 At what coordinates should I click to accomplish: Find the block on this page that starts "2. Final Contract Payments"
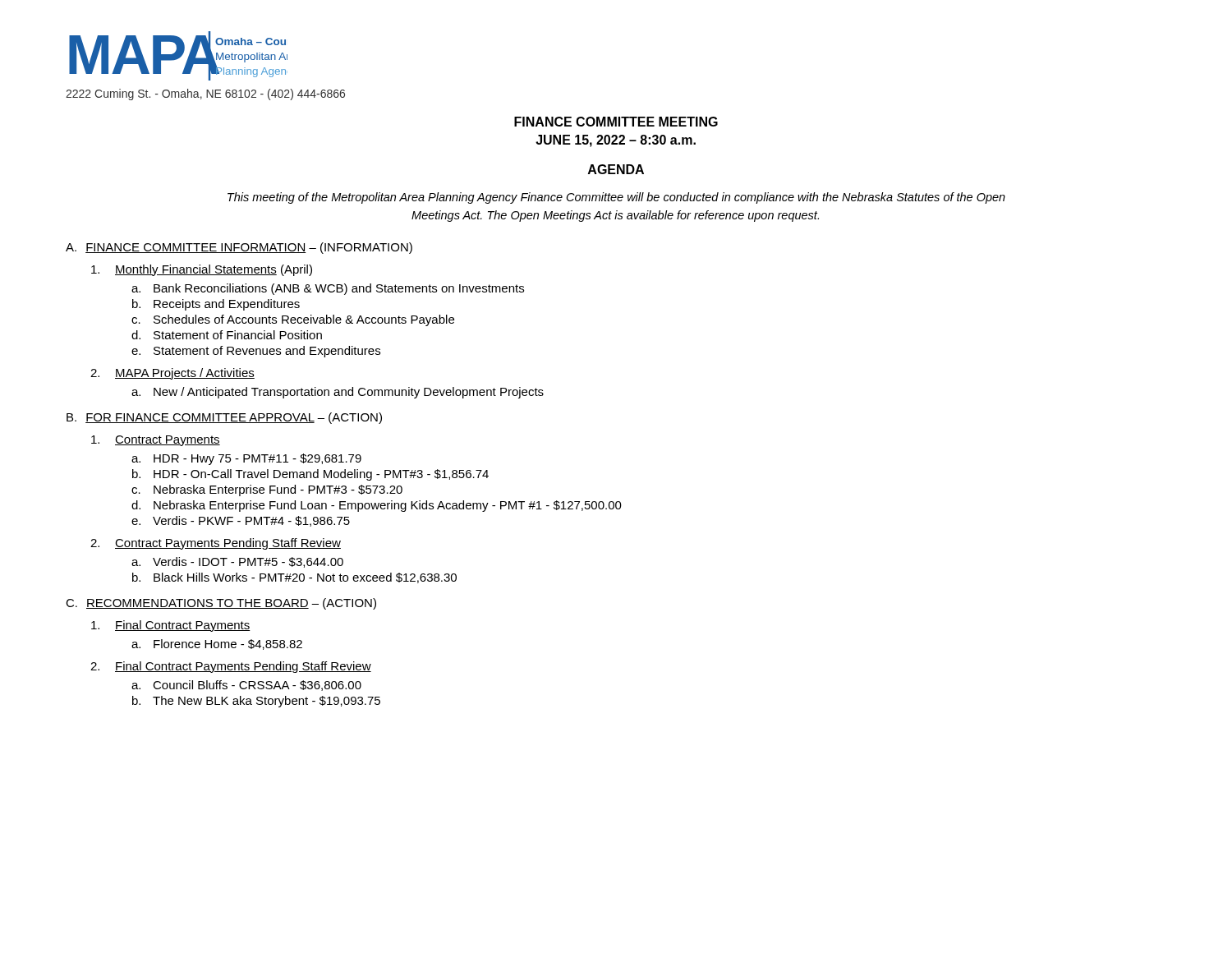click(x=231, y=665)
